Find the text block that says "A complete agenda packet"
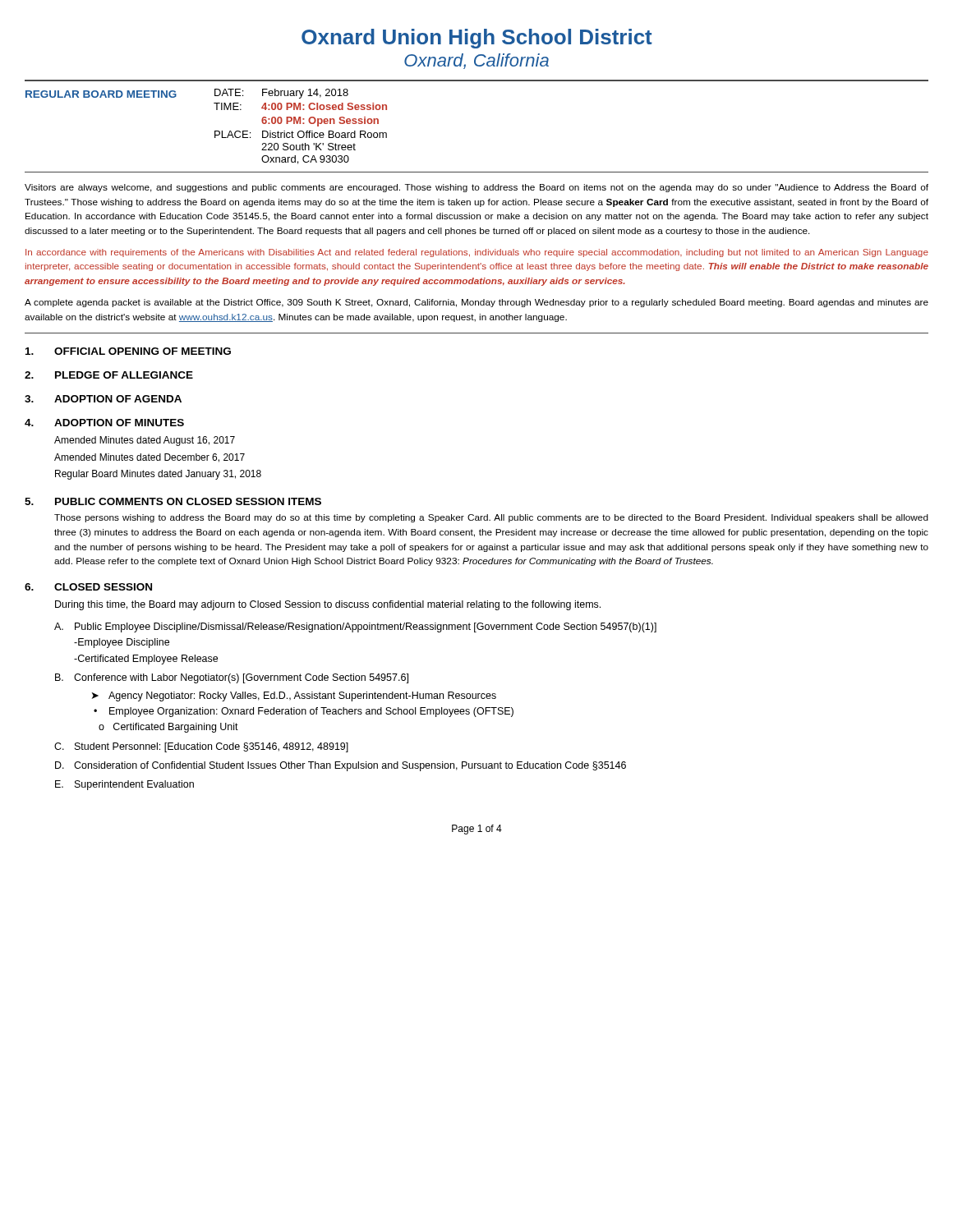Screen dimensions: 1232x953 pyautogui.click(x=476, y=309)
